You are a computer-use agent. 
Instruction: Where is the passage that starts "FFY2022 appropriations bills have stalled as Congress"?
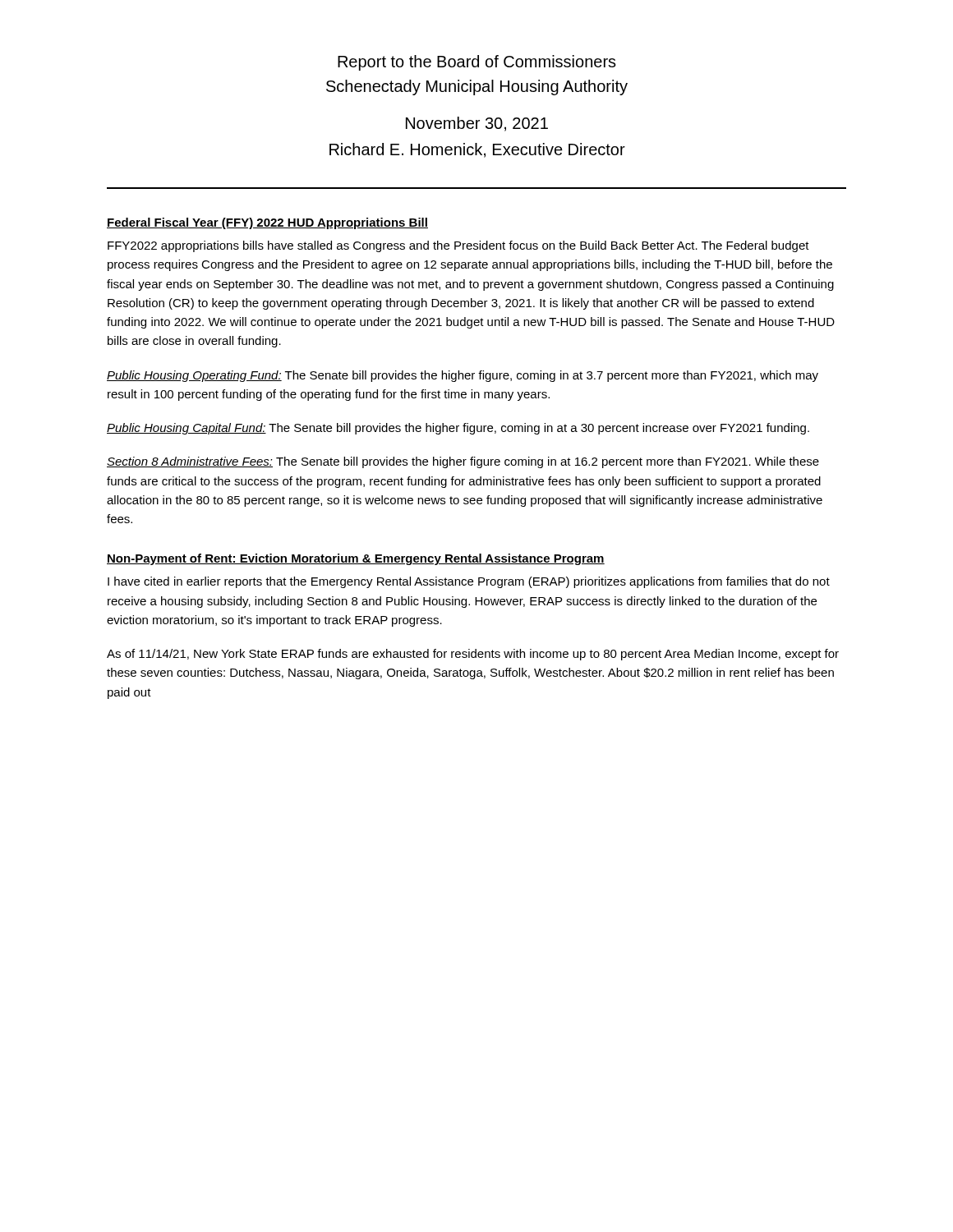click(x=471, y=293)
